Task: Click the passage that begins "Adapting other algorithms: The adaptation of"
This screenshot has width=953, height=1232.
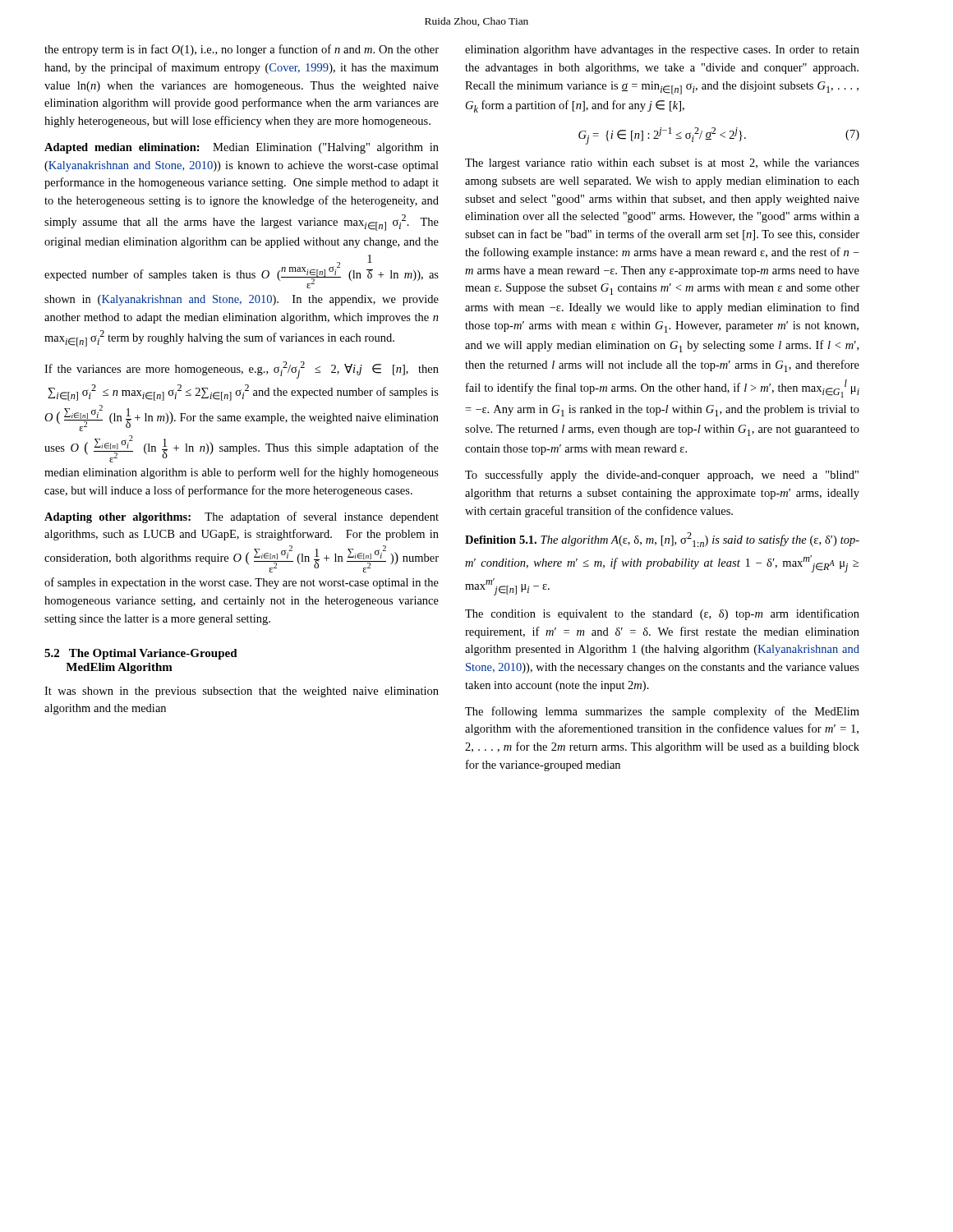Action: pyautogui.click(x=242, y=568)
